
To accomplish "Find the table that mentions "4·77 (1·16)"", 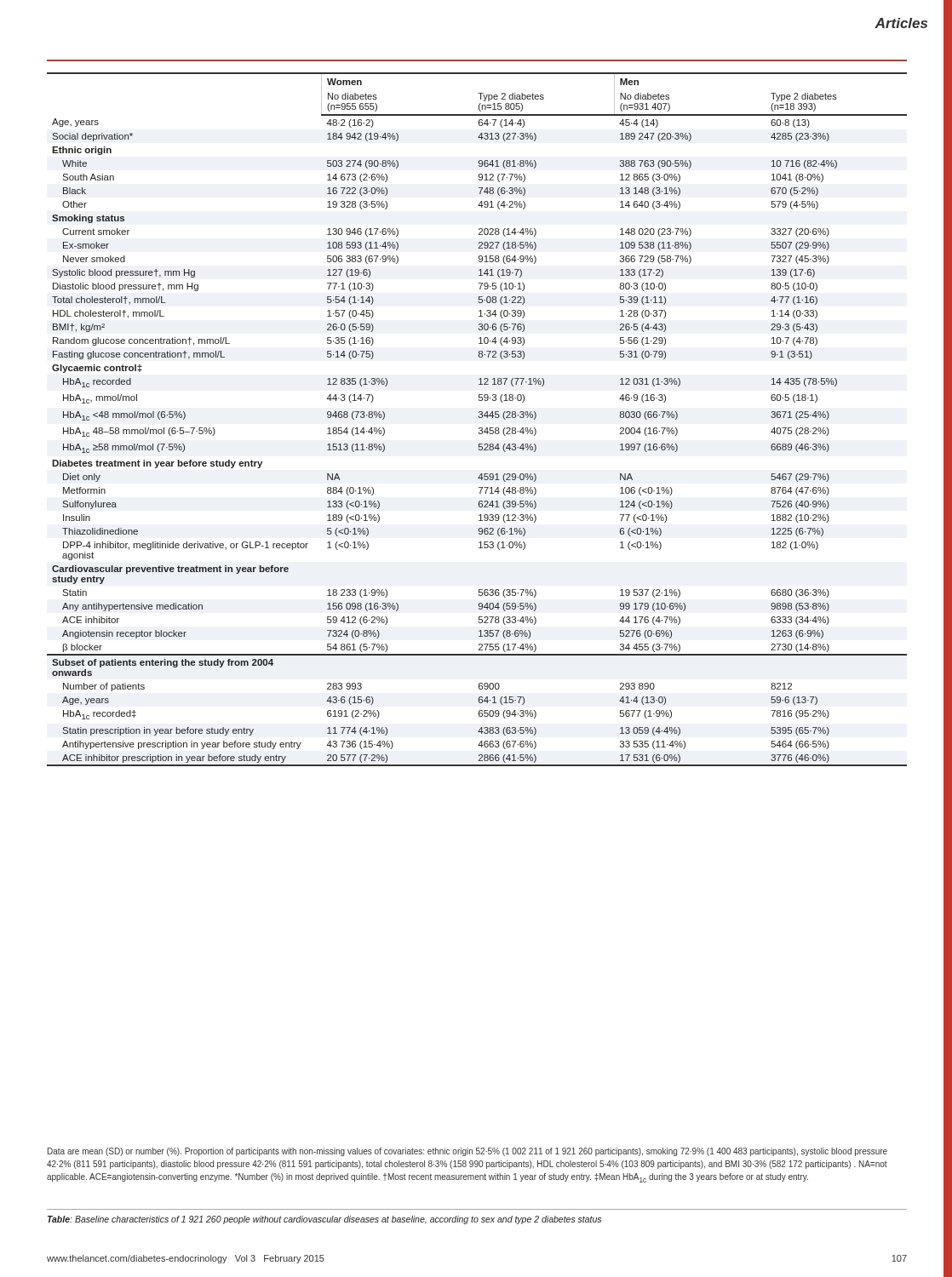I will click(x=477, y=419).
